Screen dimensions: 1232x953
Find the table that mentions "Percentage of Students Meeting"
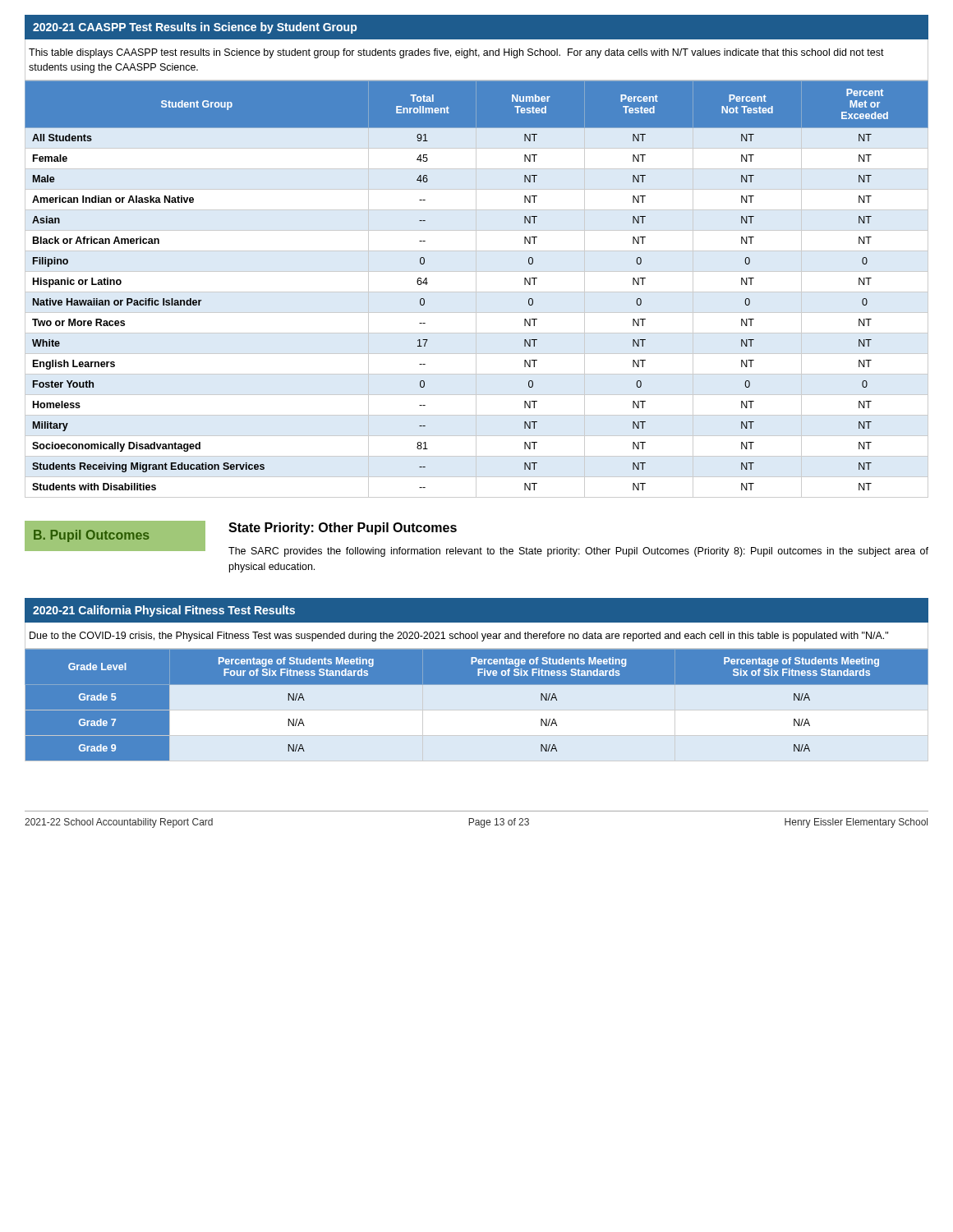pyautogui.click(x=476, y=705)
